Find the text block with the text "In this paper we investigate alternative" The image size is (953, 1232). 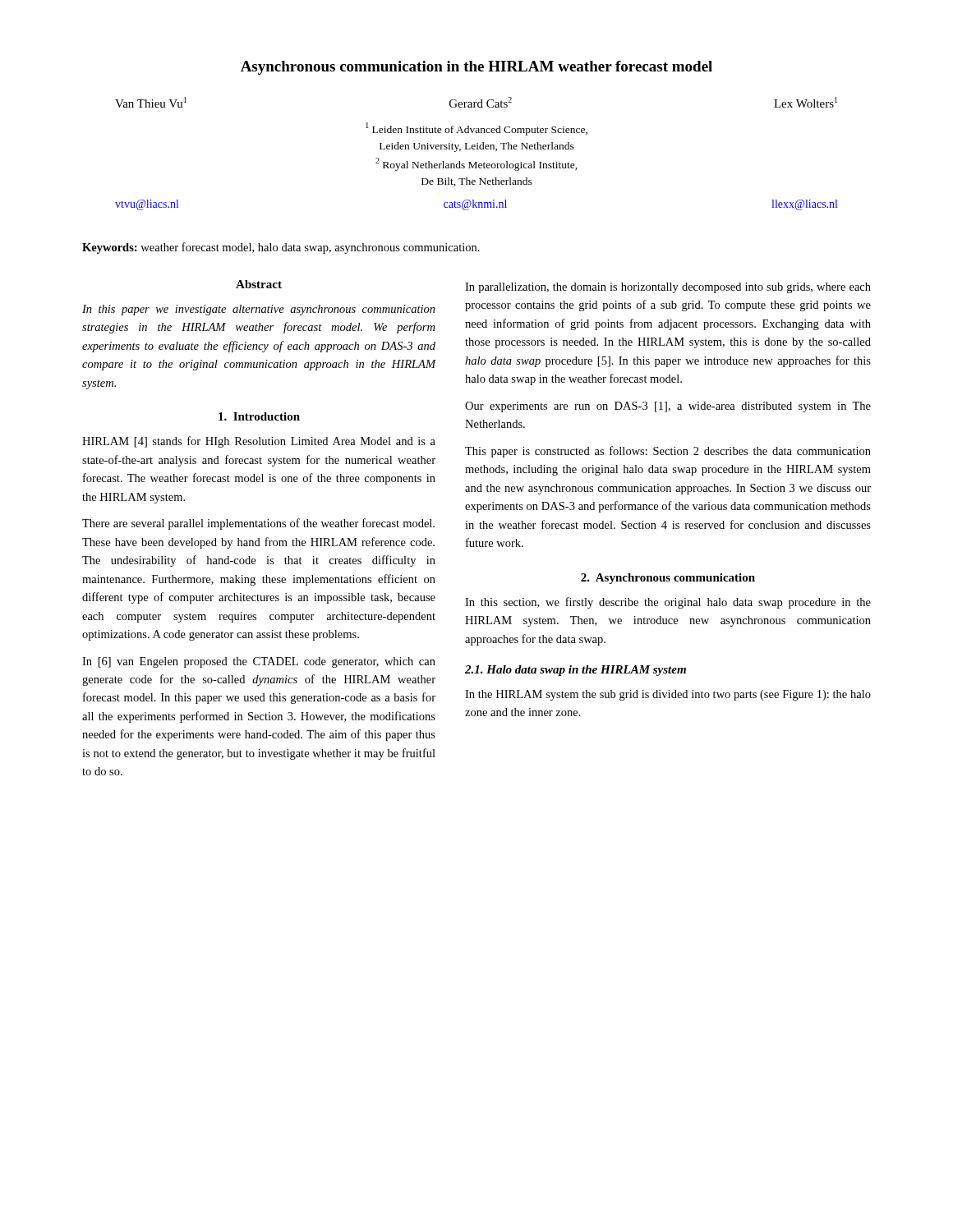(259, 346)
